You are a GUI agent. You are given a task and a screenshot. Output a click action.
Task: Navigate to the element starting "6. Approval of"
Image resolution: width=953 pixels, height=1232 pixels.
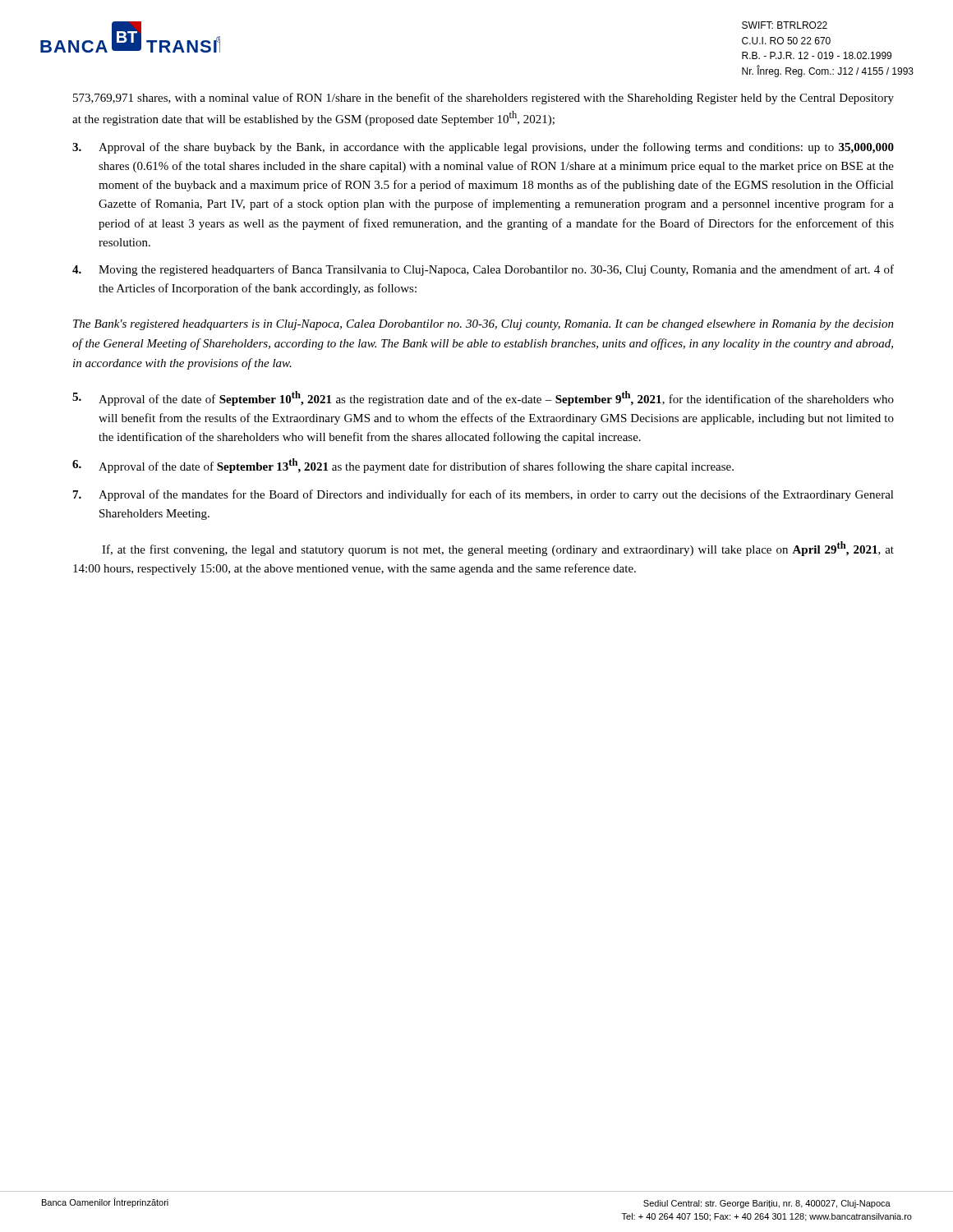click(x=483, y=466)
